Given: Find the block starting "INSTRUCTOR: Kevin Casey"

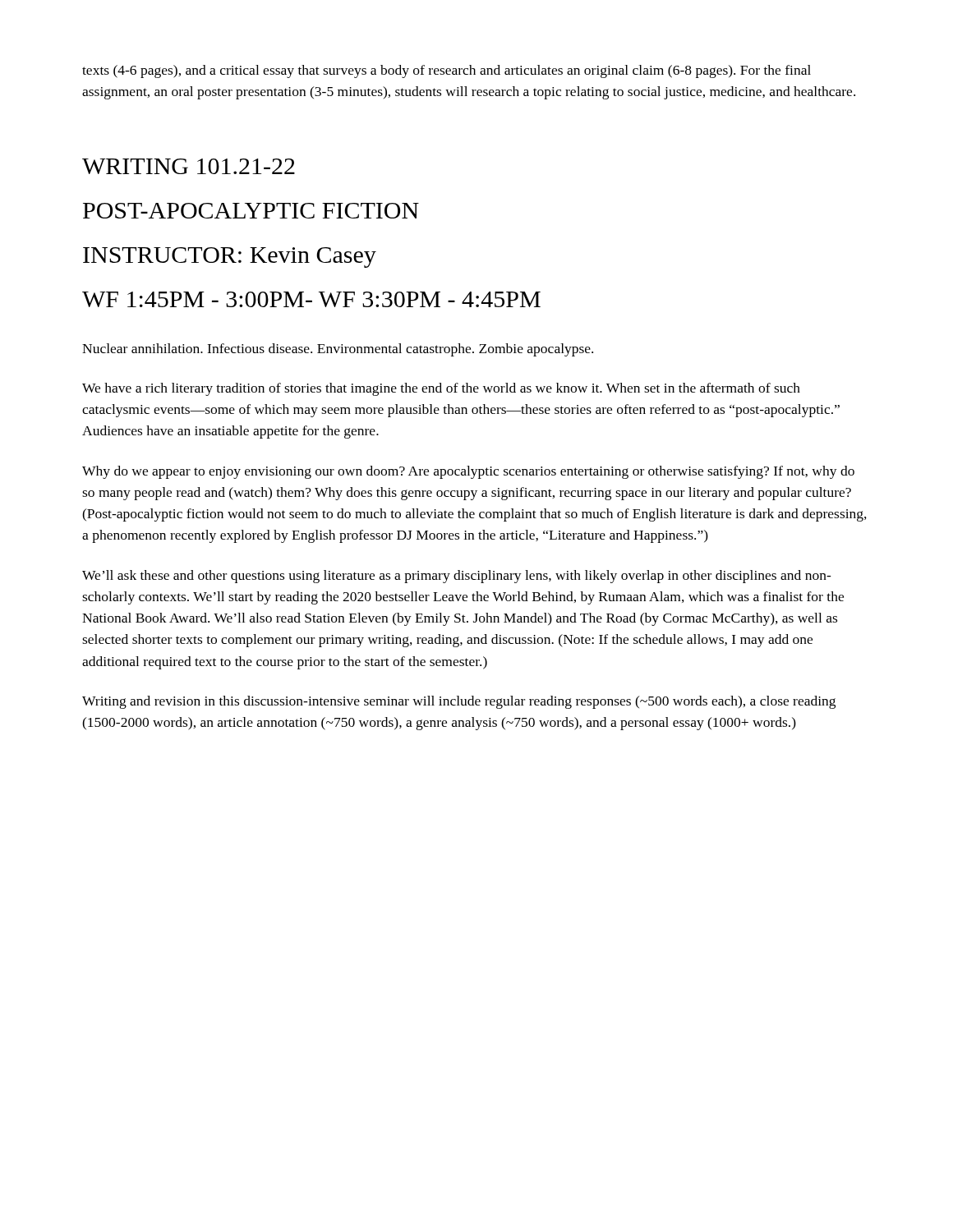Looking at the screenshot, I should pos(229,254).
